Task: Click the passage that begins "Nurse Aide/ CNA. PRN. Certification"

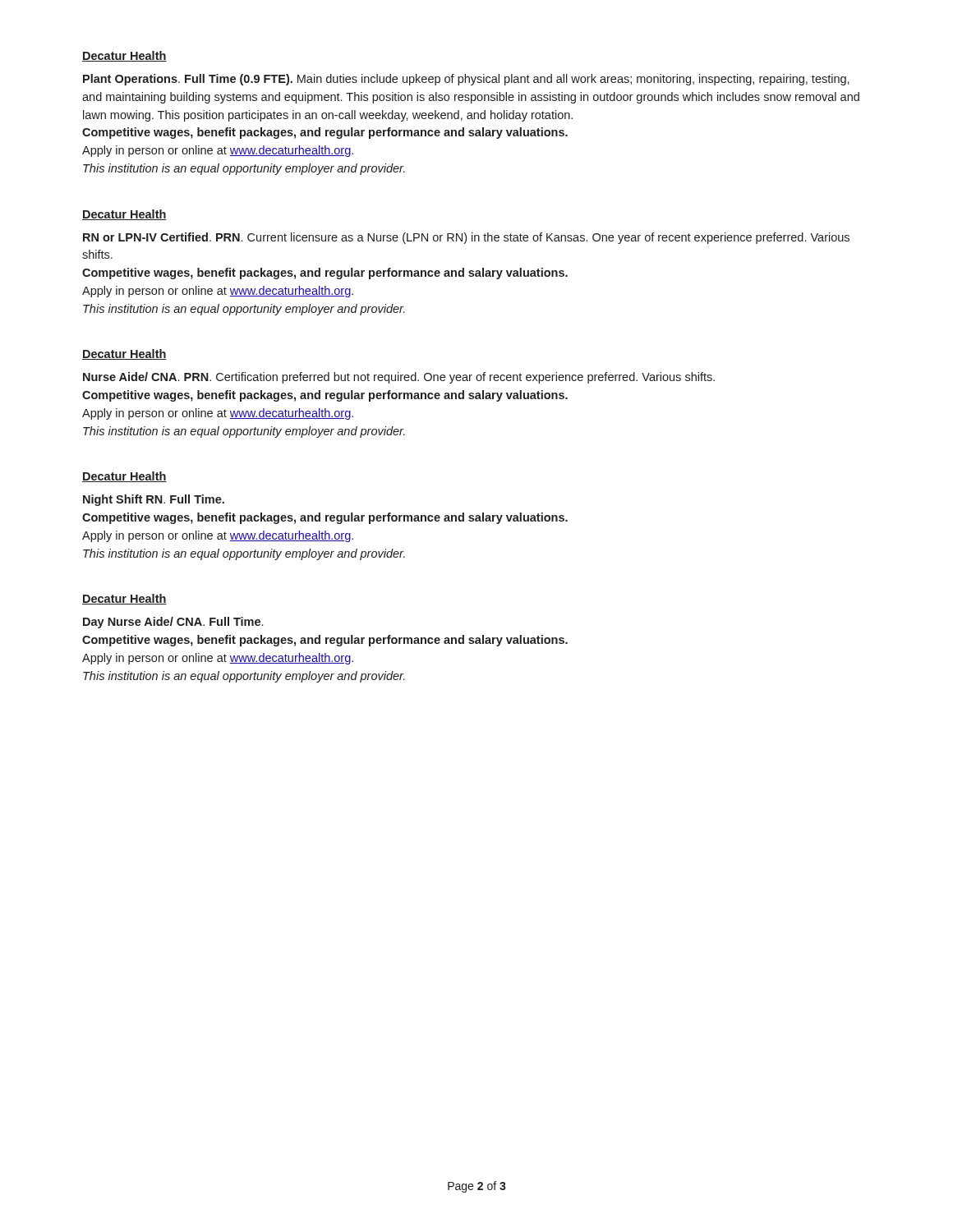Action: pyautogui.click(x=399, y=404)
